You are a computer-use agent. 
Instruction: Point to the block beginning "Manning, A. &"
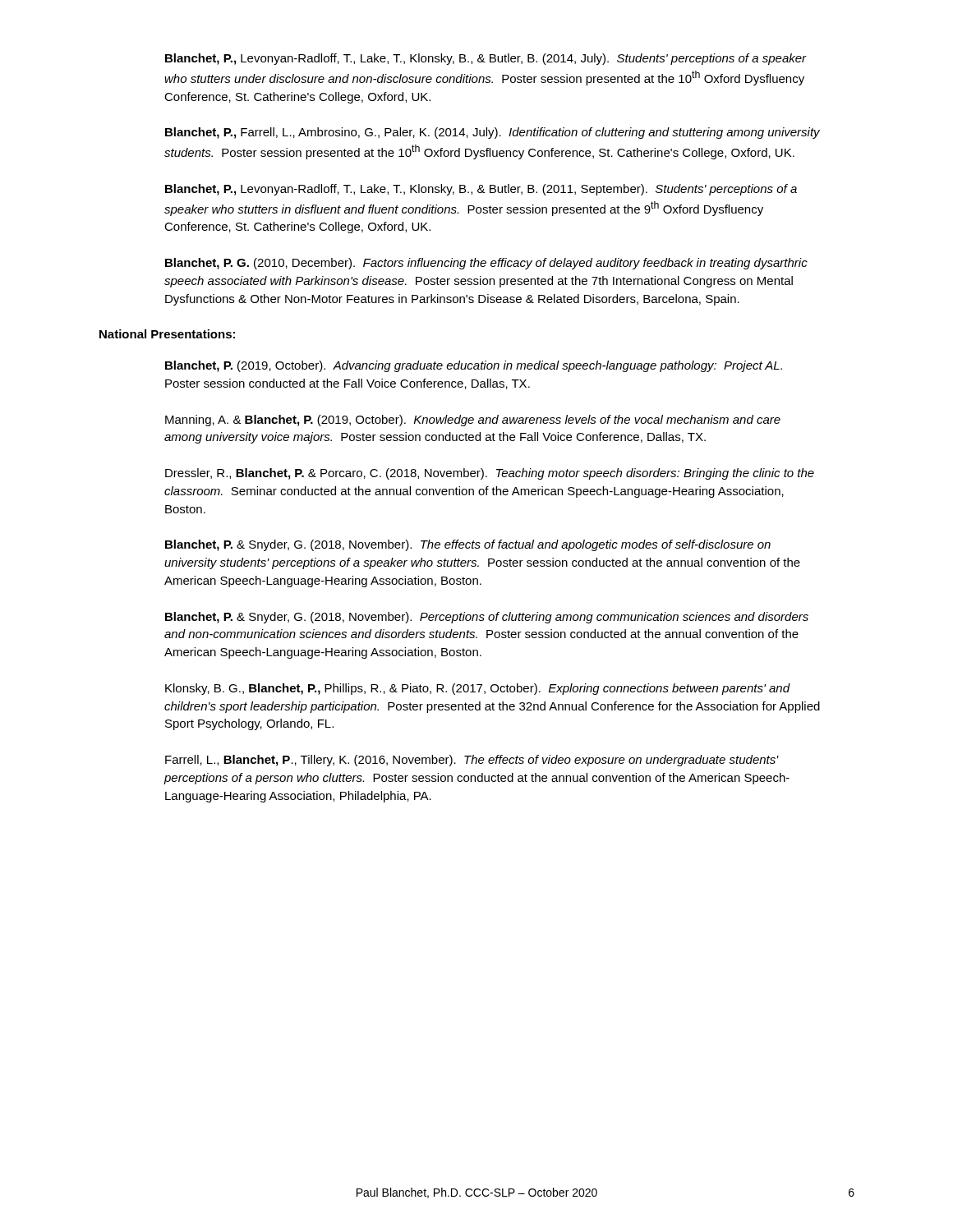tap(493, 428)
